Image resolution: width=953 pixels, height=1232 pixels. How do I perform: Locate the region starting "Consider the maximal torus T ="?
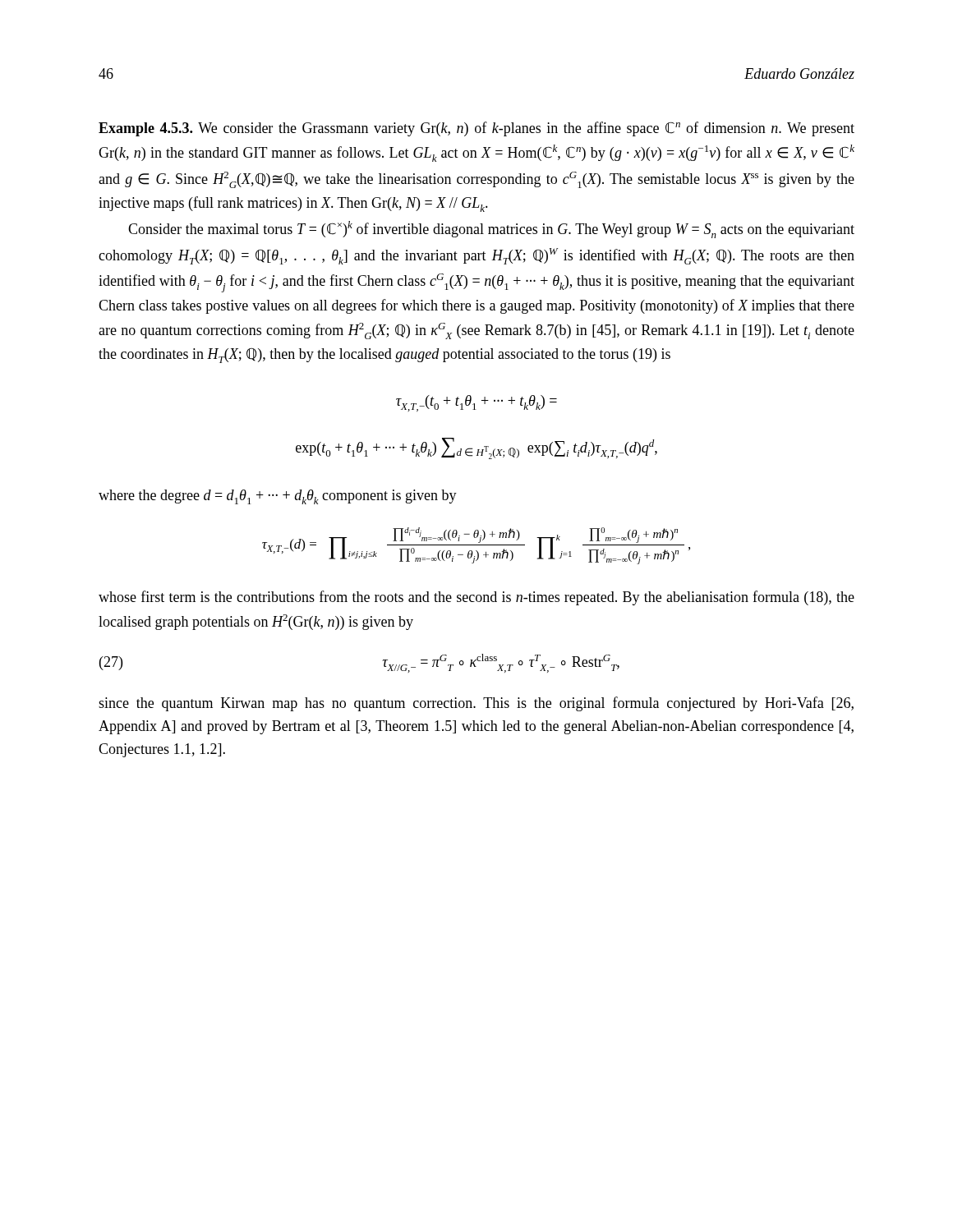476,292
